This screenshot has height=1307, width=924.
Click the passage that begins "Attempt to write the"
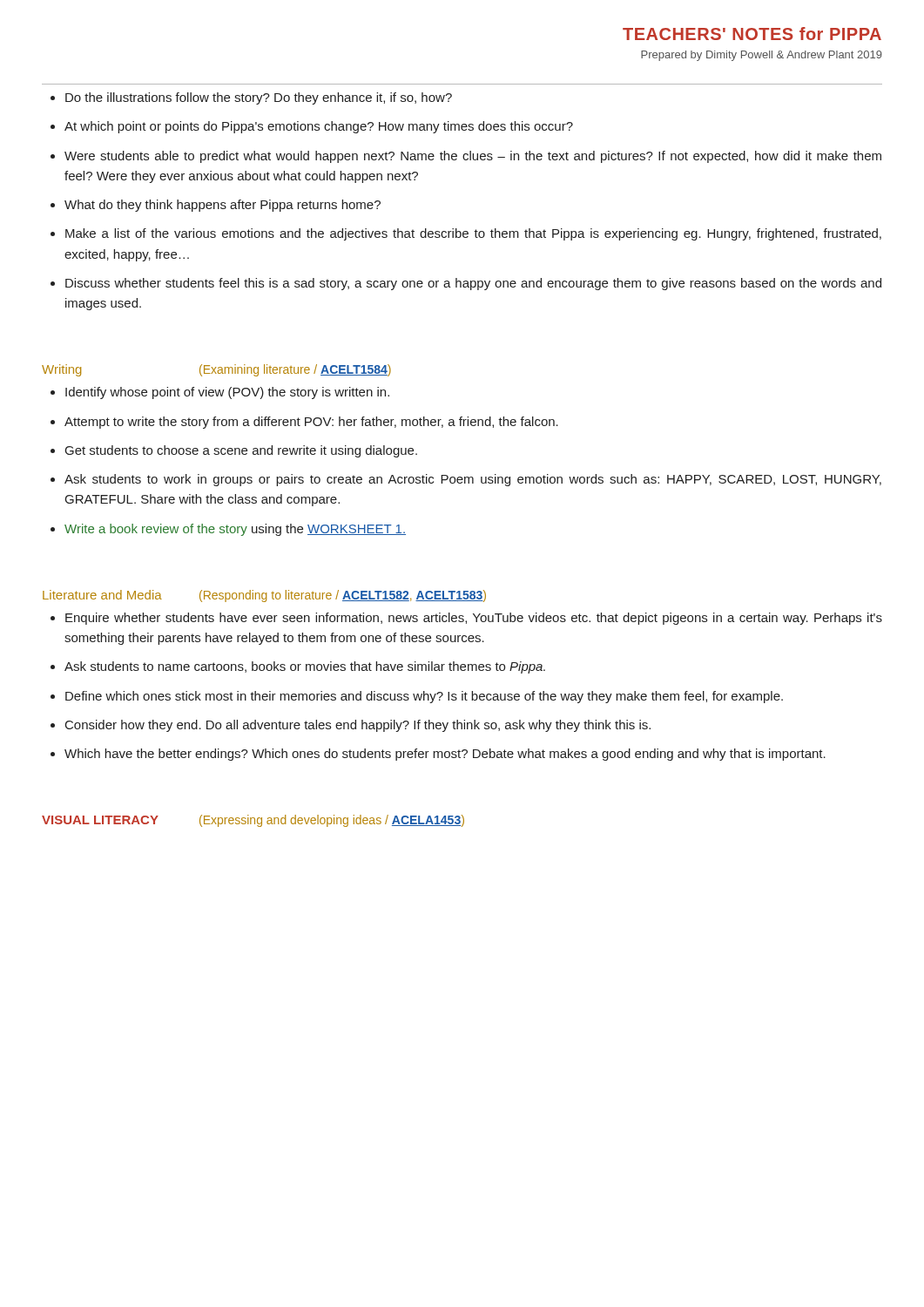pyautogui.click(x=312, y=421)
